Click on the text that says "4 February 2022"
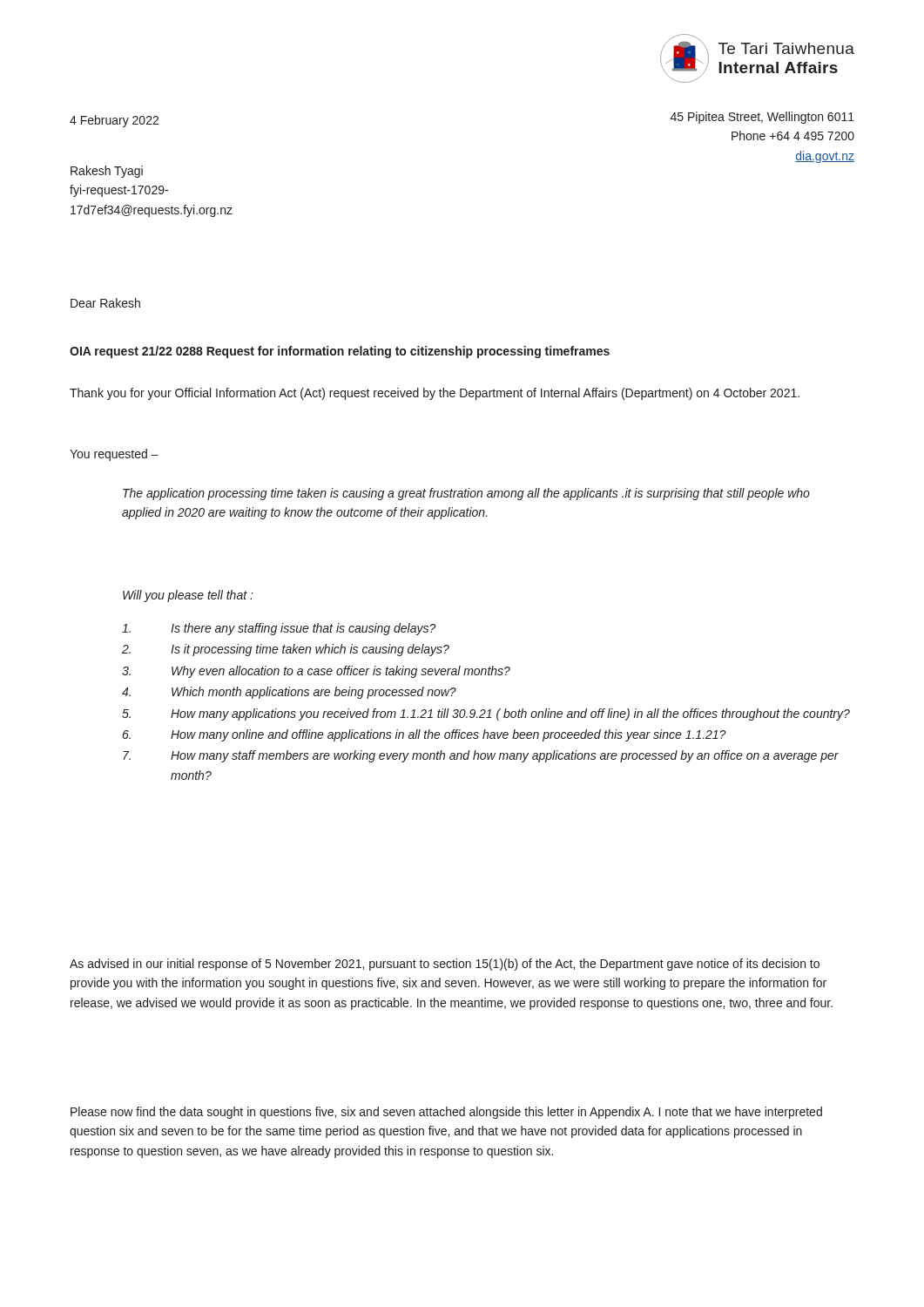Image resolution: width=924 pixels, height=1307 pixels. (x=114, y=120)
